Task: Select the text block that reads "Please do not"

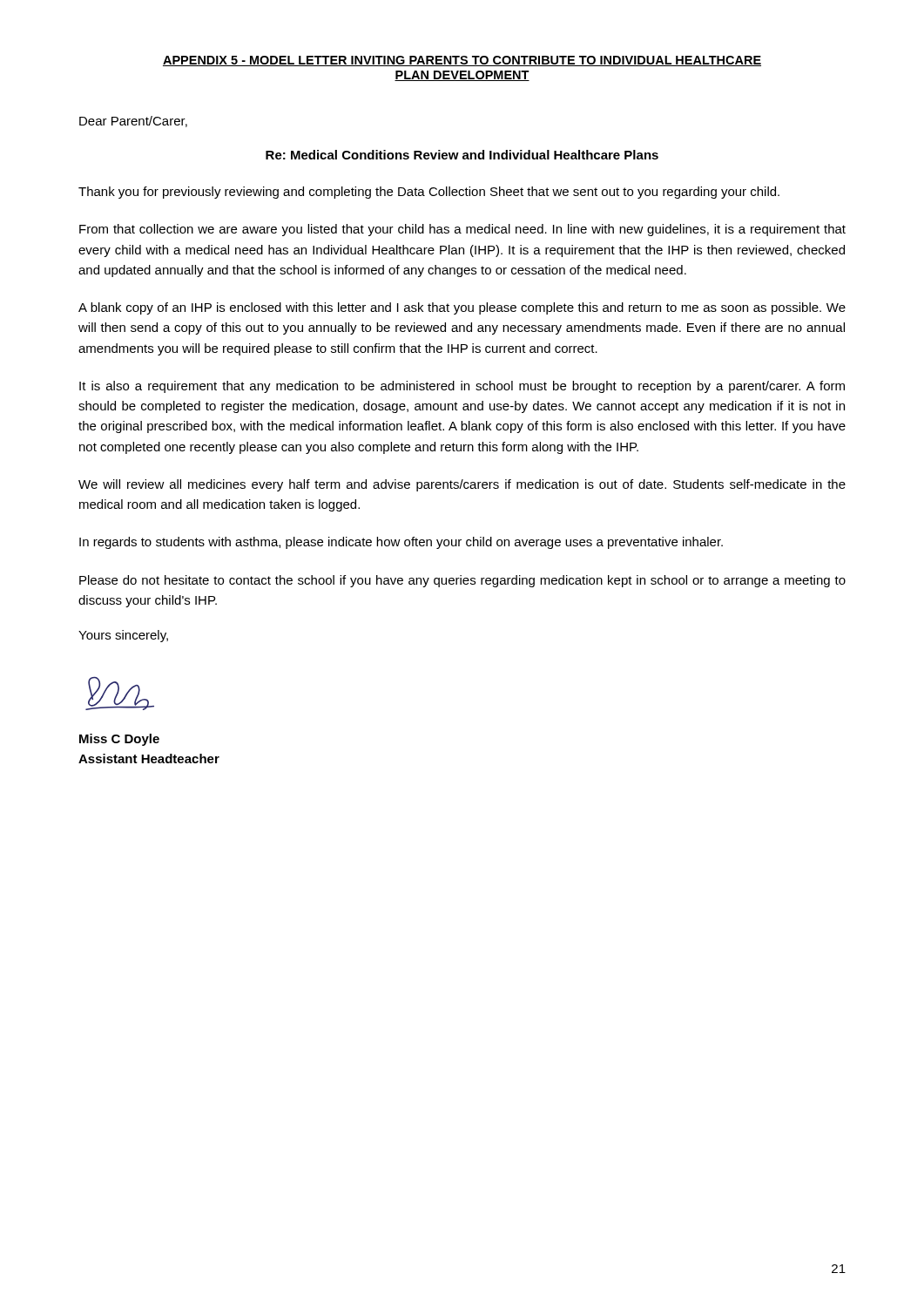Action: 462,590
